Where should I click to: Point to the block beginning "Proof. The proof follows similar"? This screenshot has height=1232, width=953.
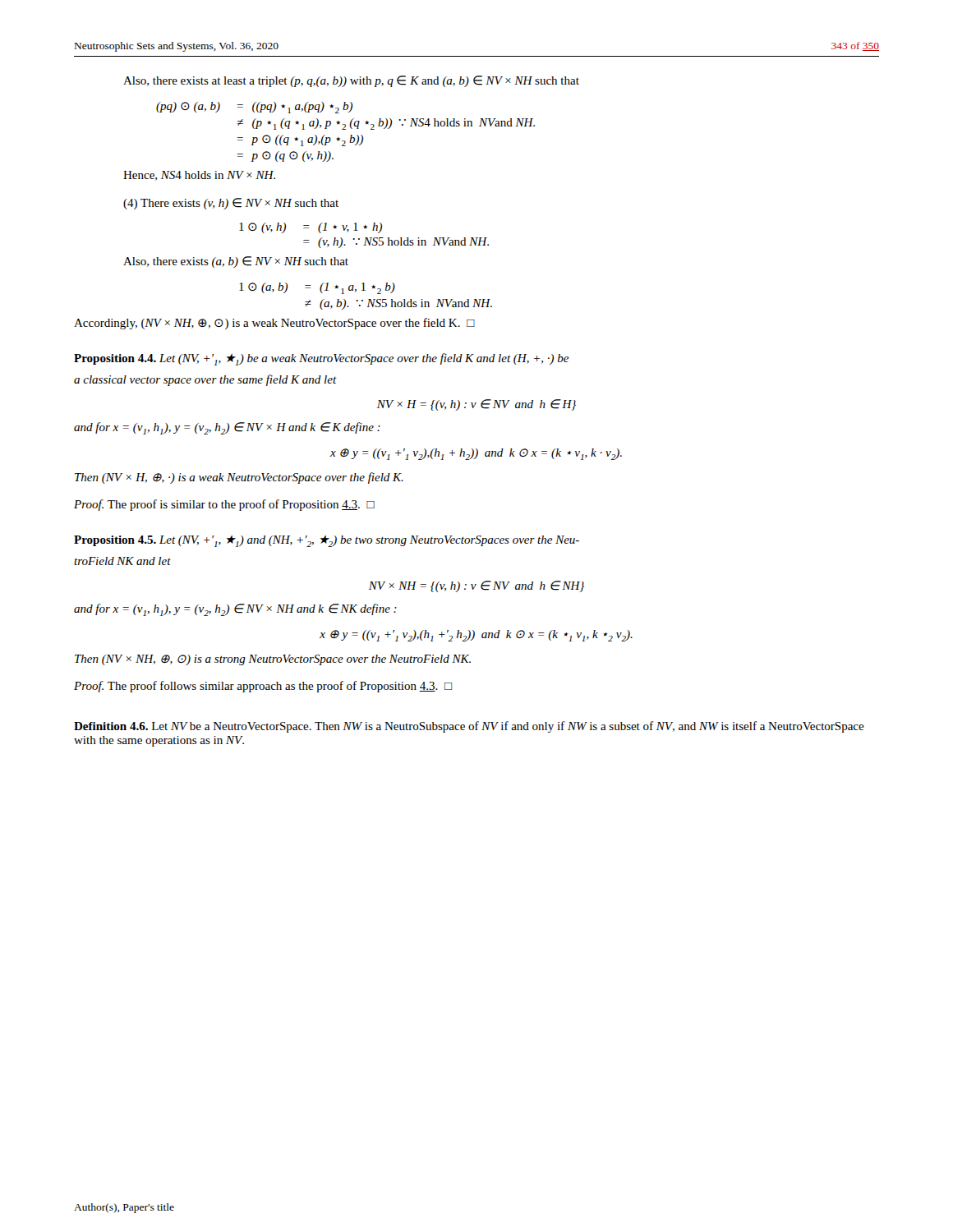point(263,687)
